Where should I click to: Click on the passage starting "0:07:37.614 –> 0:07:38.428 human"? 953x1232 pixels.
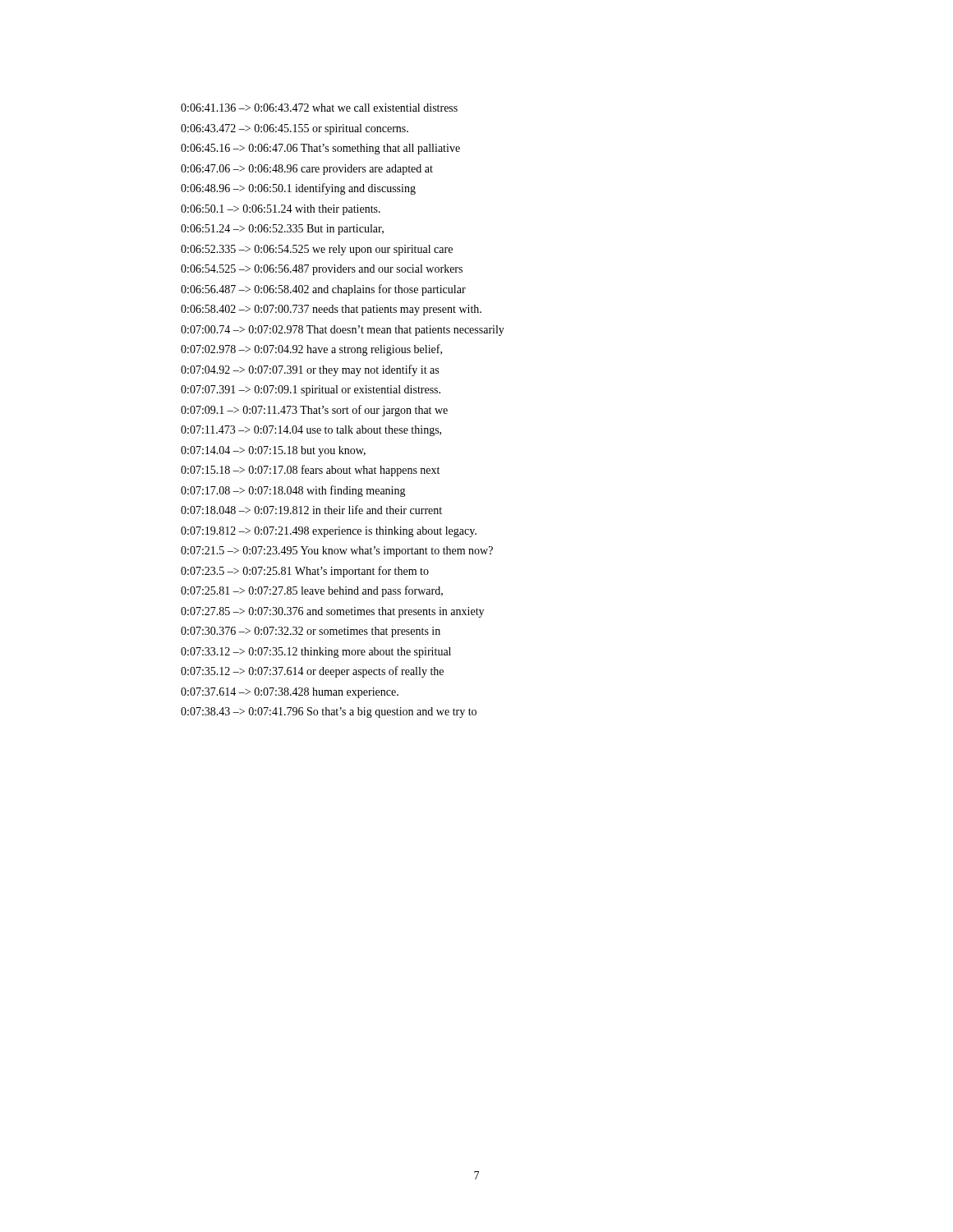290,693
